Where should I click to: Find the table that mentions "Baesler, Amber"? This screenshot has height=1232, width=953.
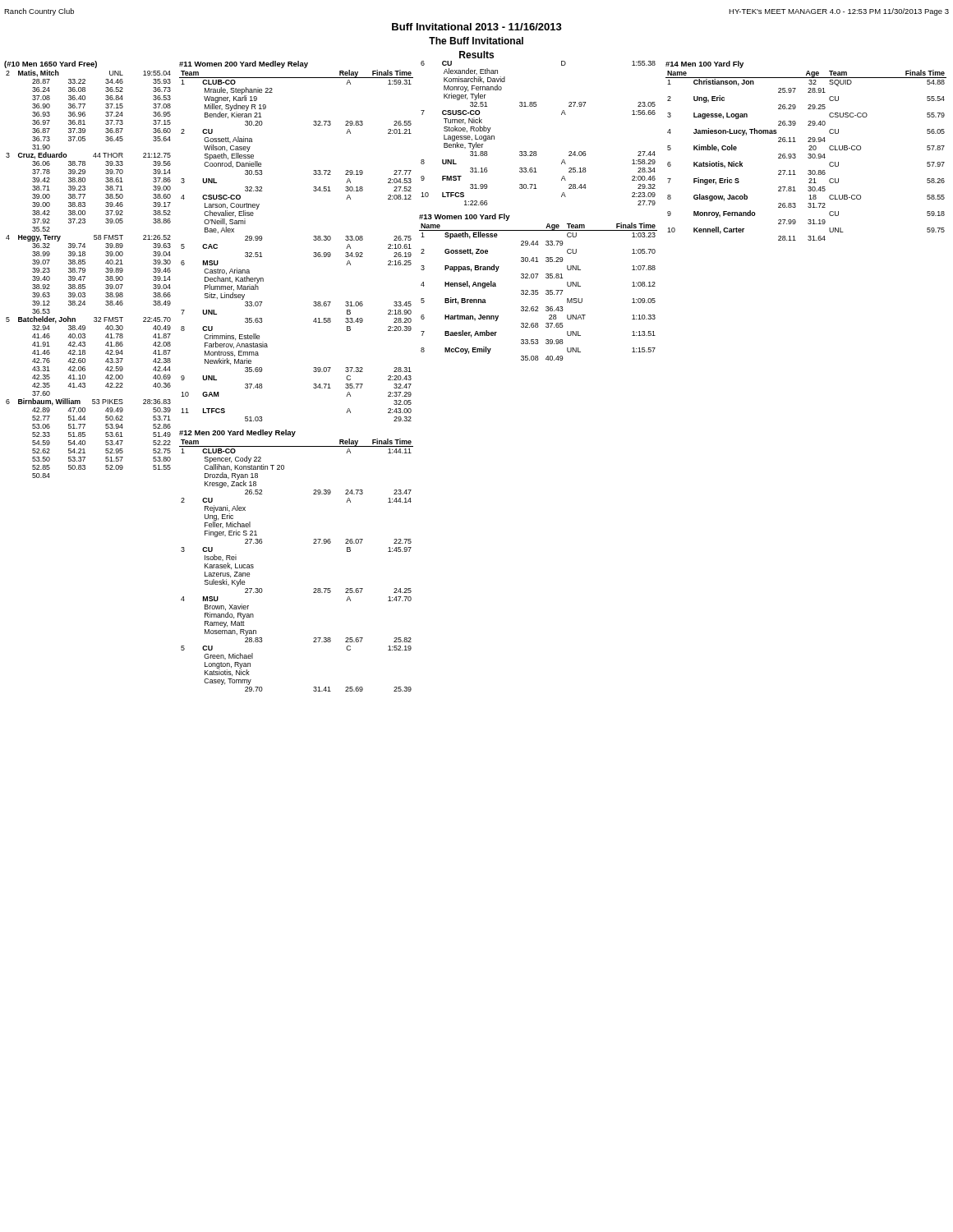538,292
